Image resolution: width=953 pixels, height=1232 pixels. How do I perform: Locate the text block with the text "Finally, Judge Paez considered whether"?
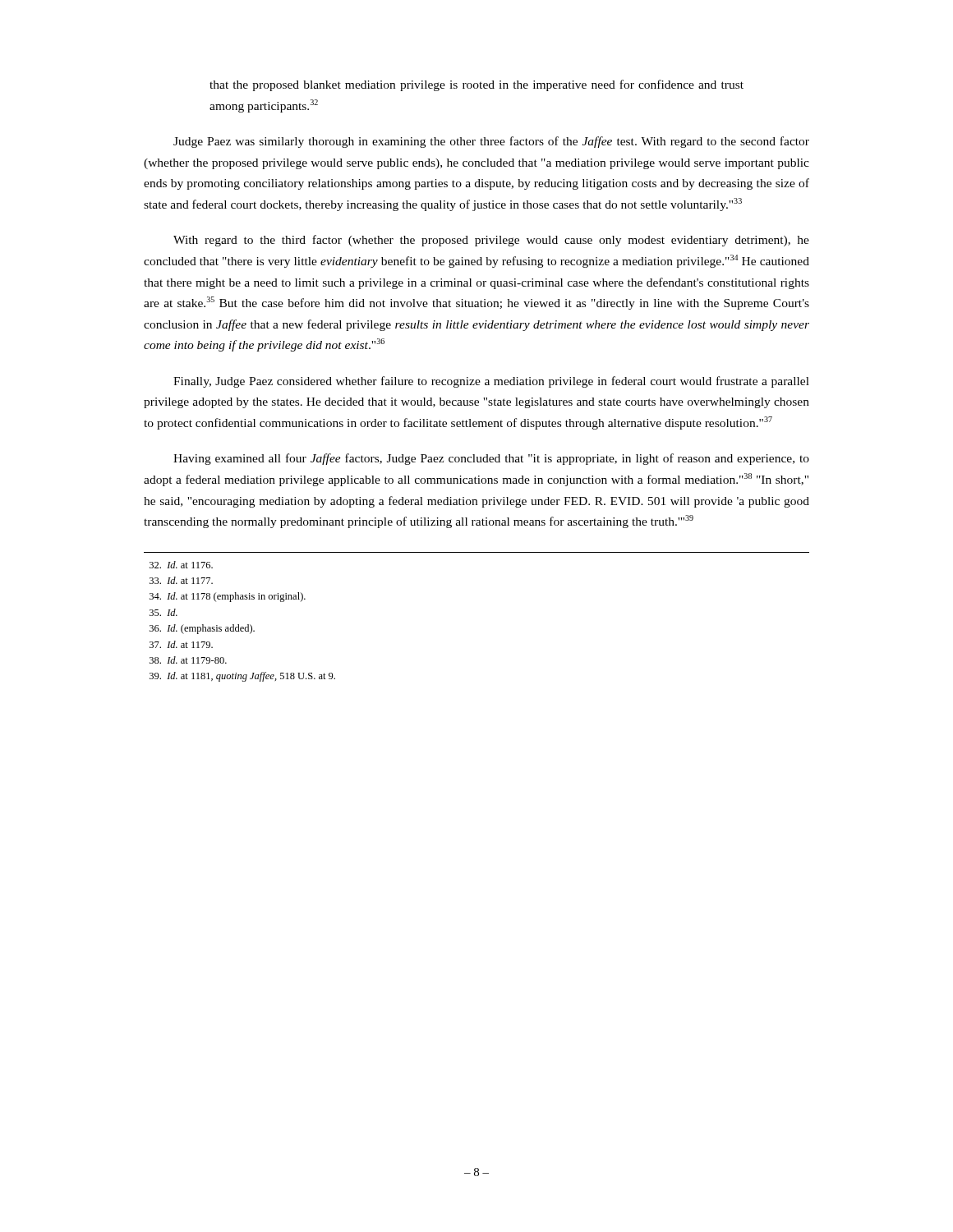pos(476,402)
